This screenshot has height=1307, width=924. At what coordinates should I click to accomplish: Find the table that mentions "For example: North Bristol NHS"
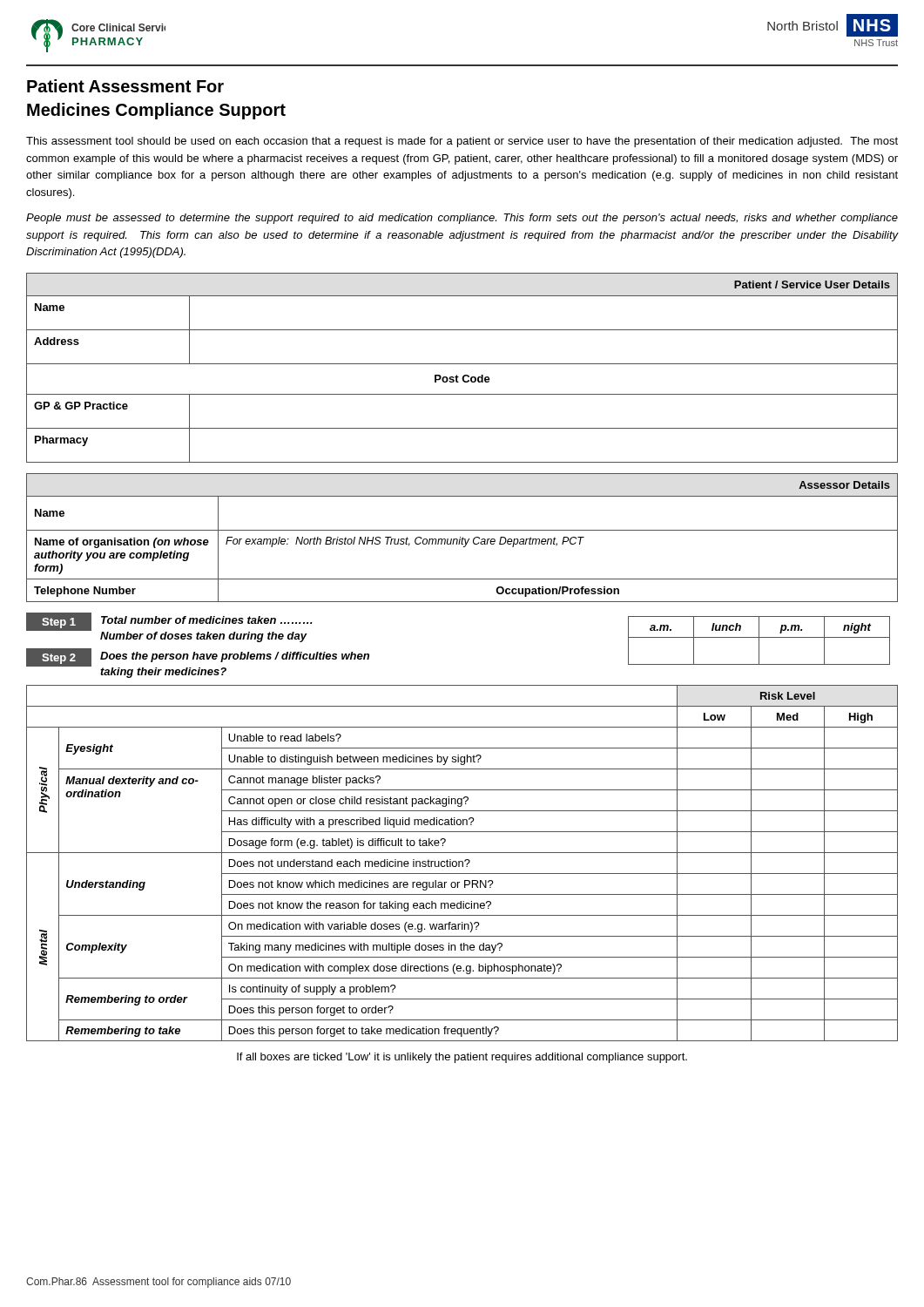pyautogui.click(x=462, y=537)
